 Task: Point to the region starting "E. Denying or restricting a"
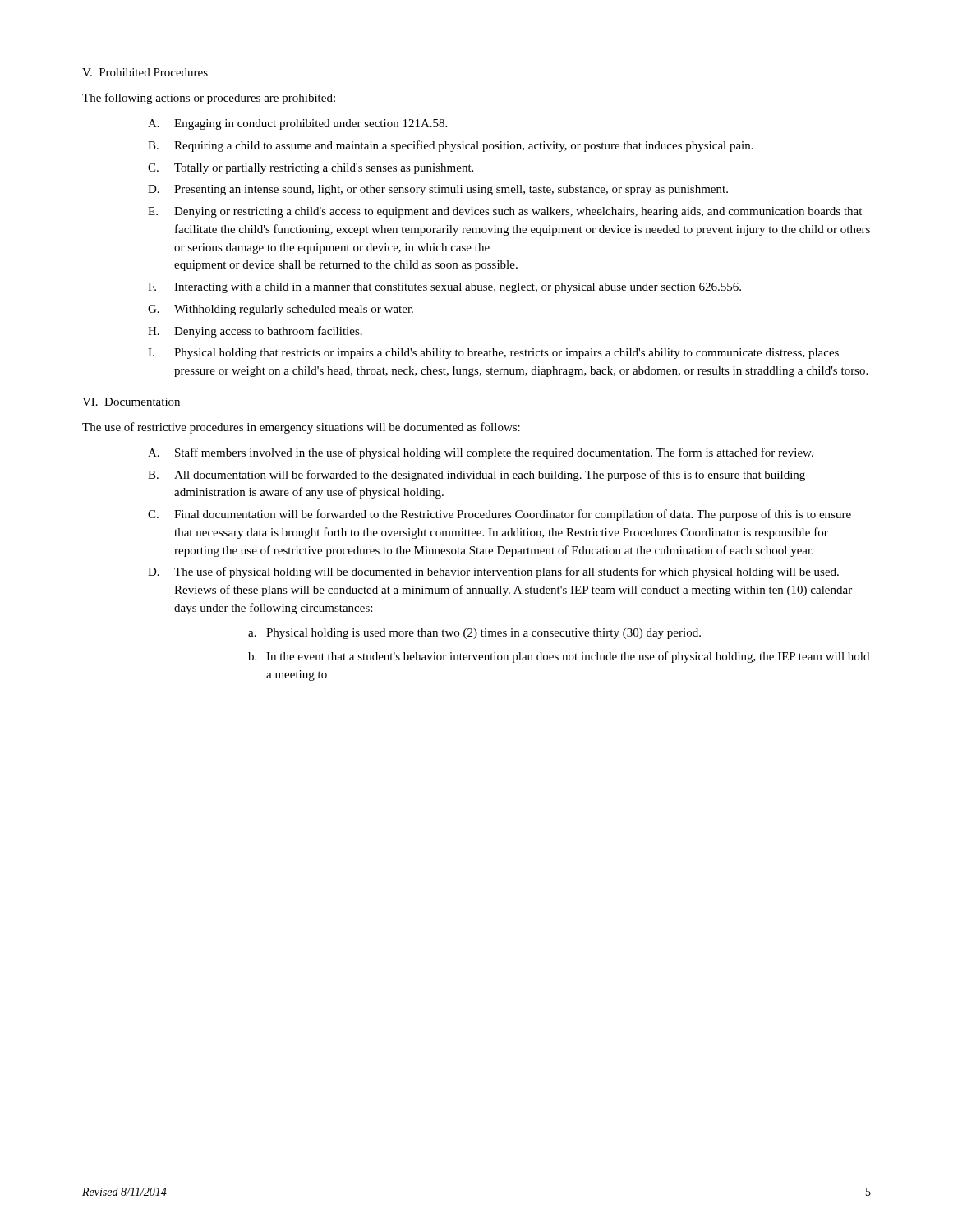[x=509, y=239]
